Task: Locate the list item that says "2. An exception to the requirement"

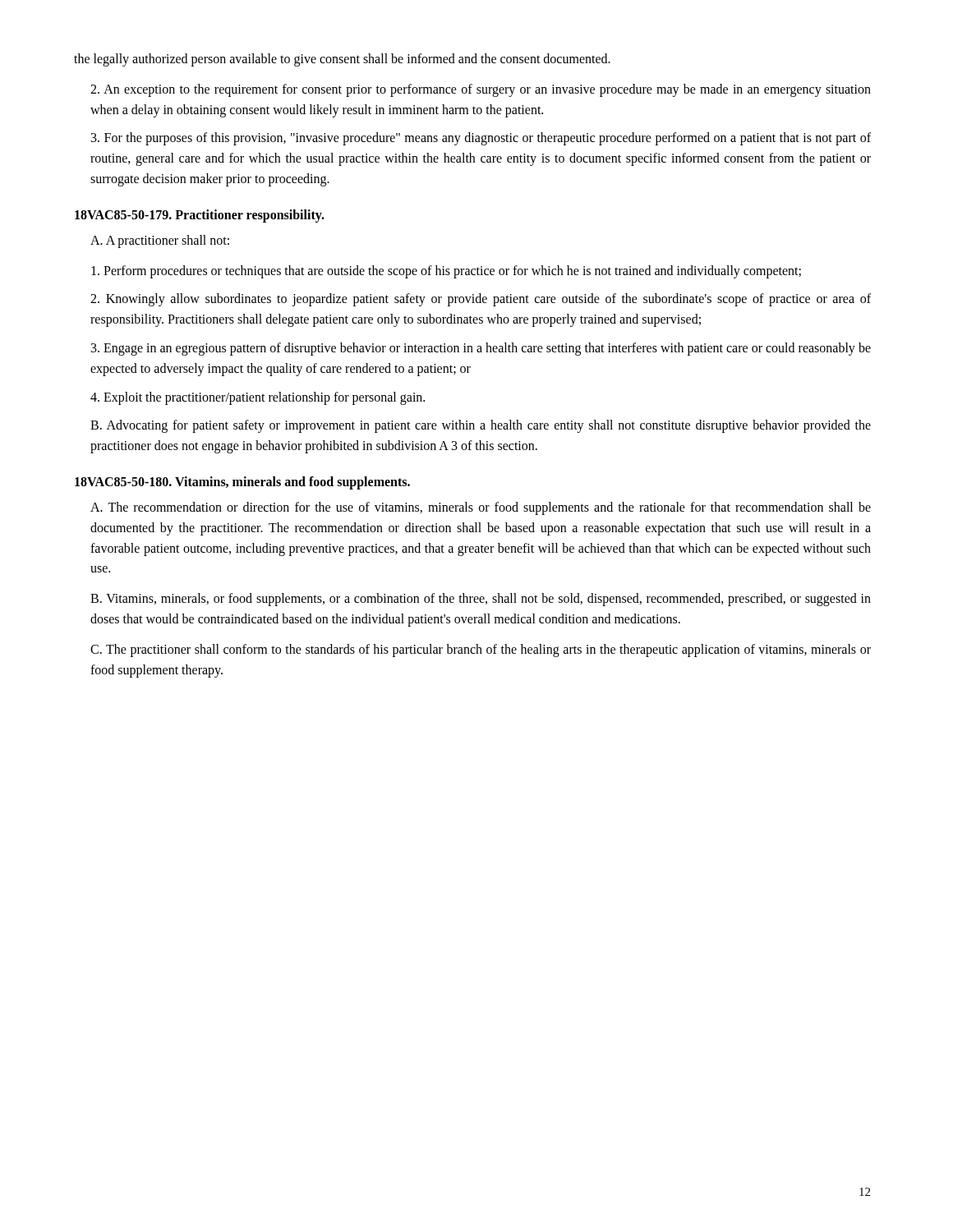Action: 481,99
